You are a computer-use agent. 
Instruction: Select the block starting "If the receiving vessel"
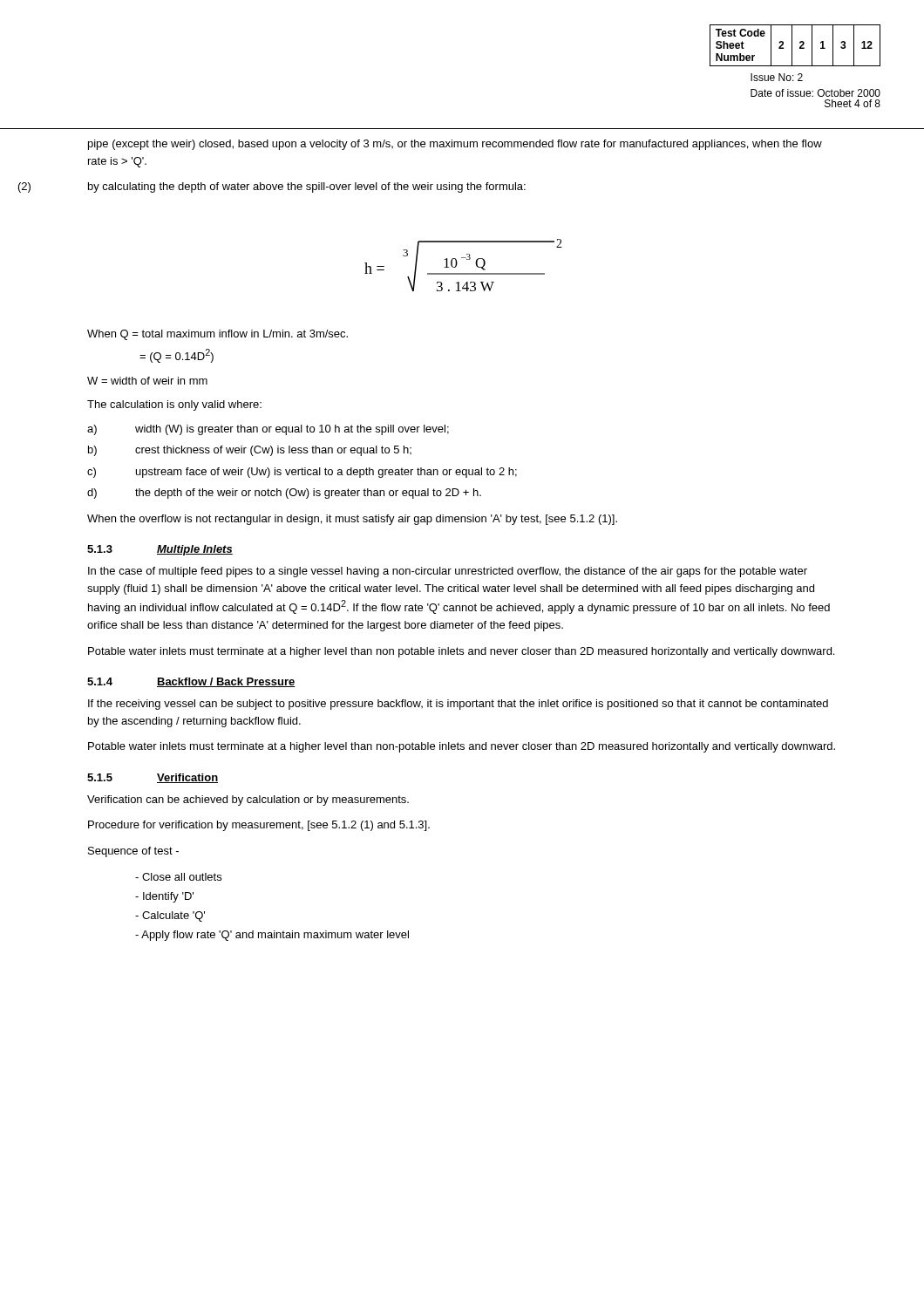click(458, 712)
